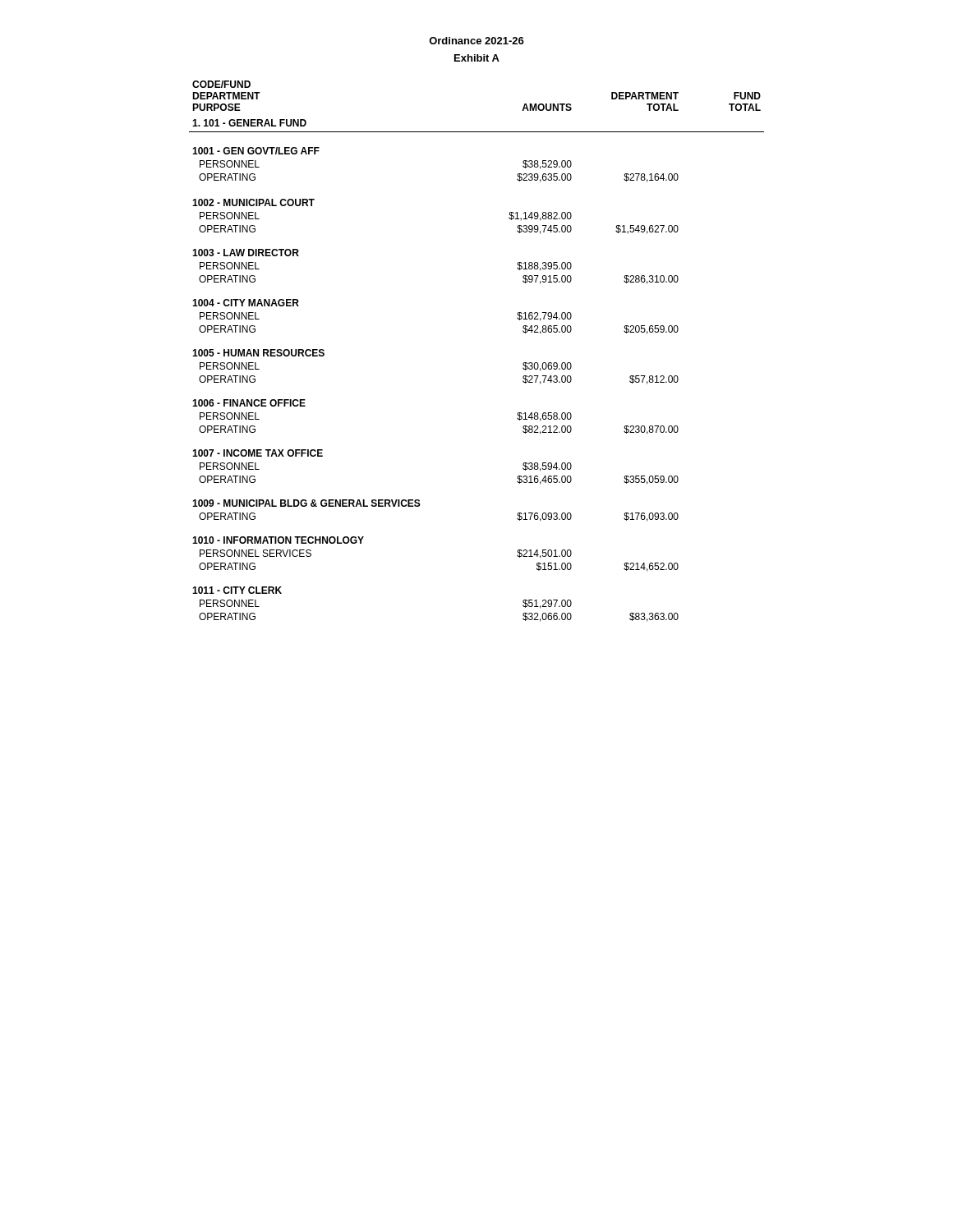Select the title containing "Ordinance 2021-26 Exhibit A"

(476, 50)
